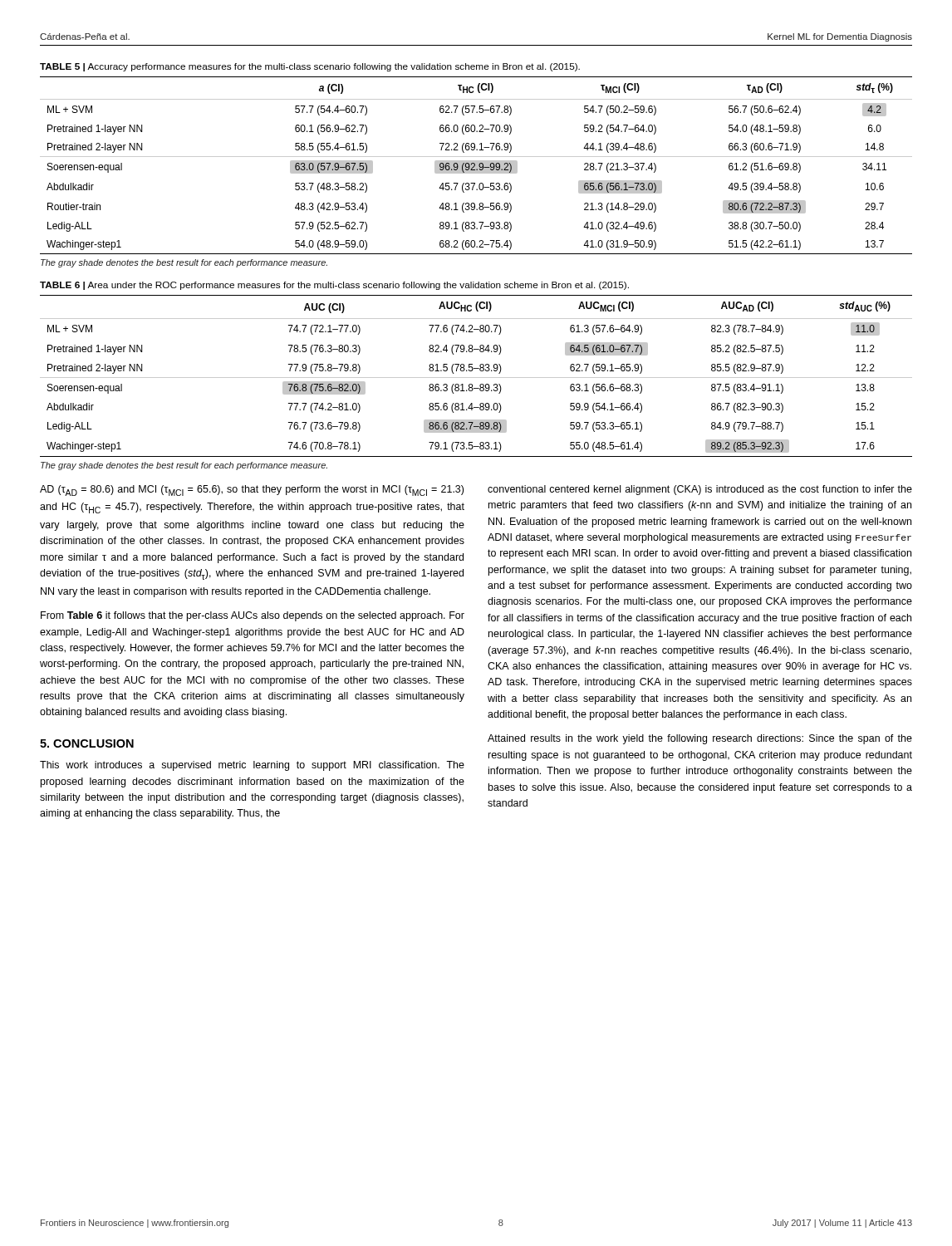The image size is (952, 1246).
Task: Where is the caption that starts "TABLE 6 |"?
Action: 335,285
